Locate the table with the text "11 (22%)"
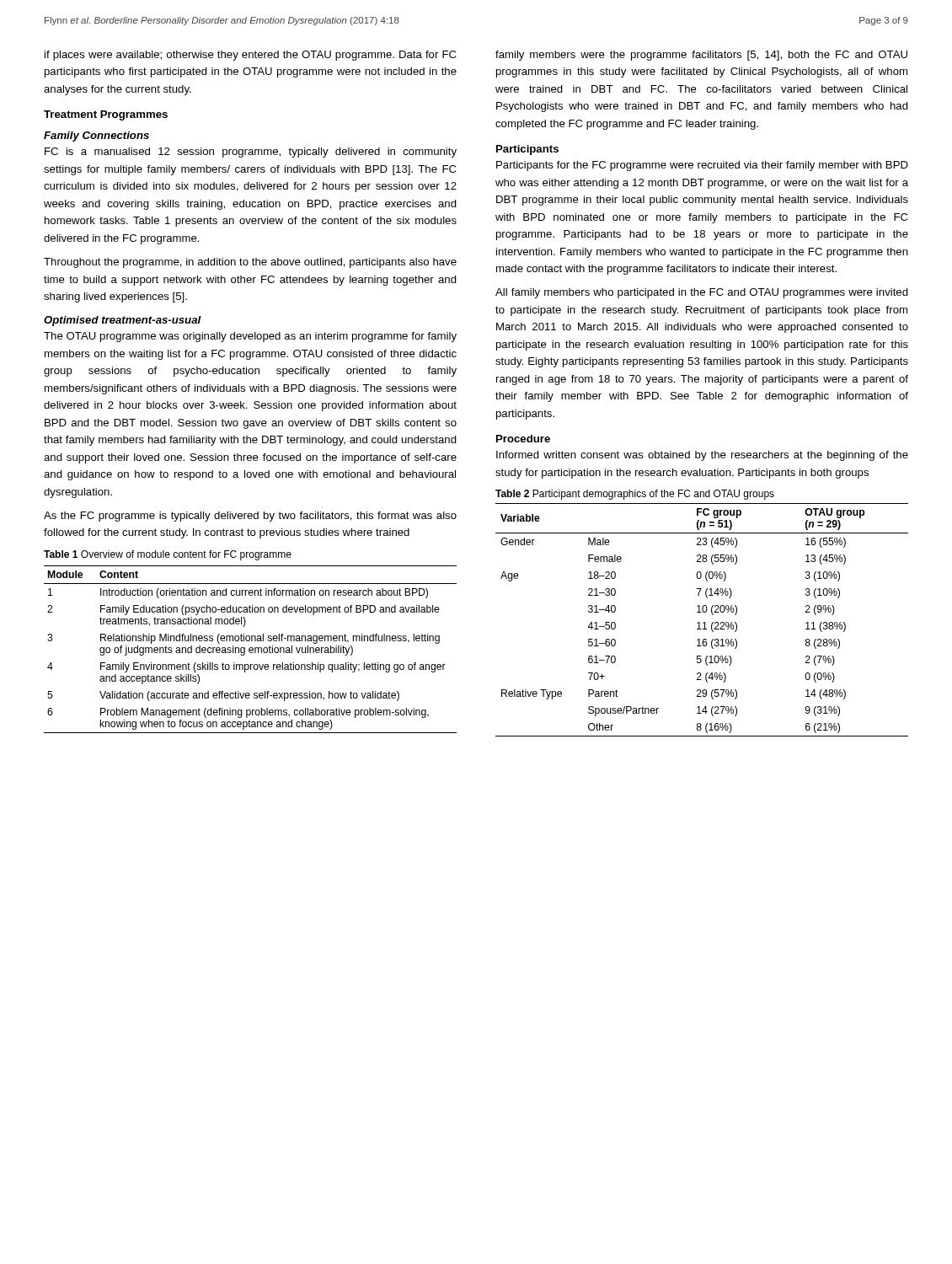 (x=702, y=620)
